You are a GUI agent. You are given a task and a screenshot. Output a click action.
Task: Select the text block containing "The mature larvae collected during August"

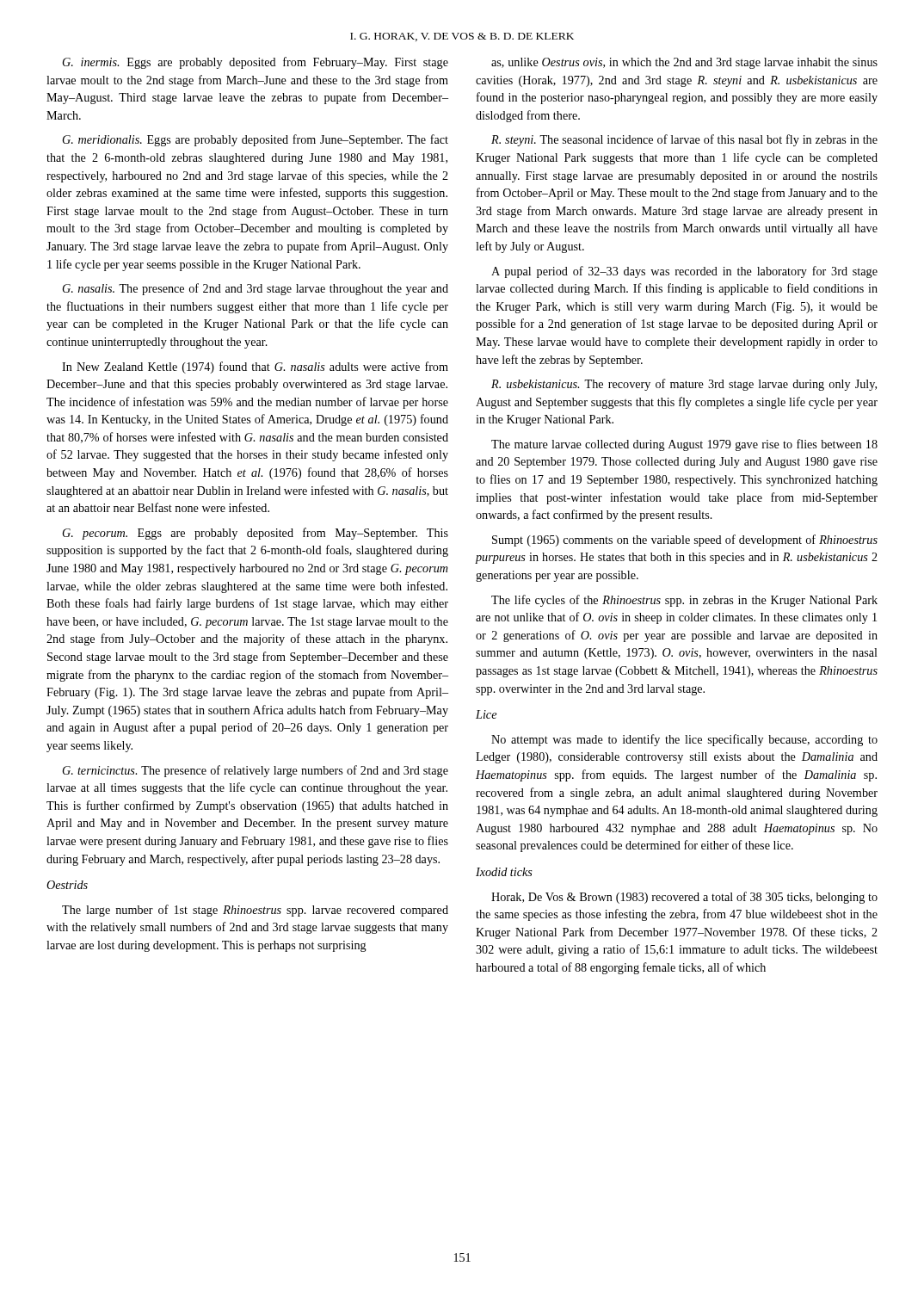point(677,480)
